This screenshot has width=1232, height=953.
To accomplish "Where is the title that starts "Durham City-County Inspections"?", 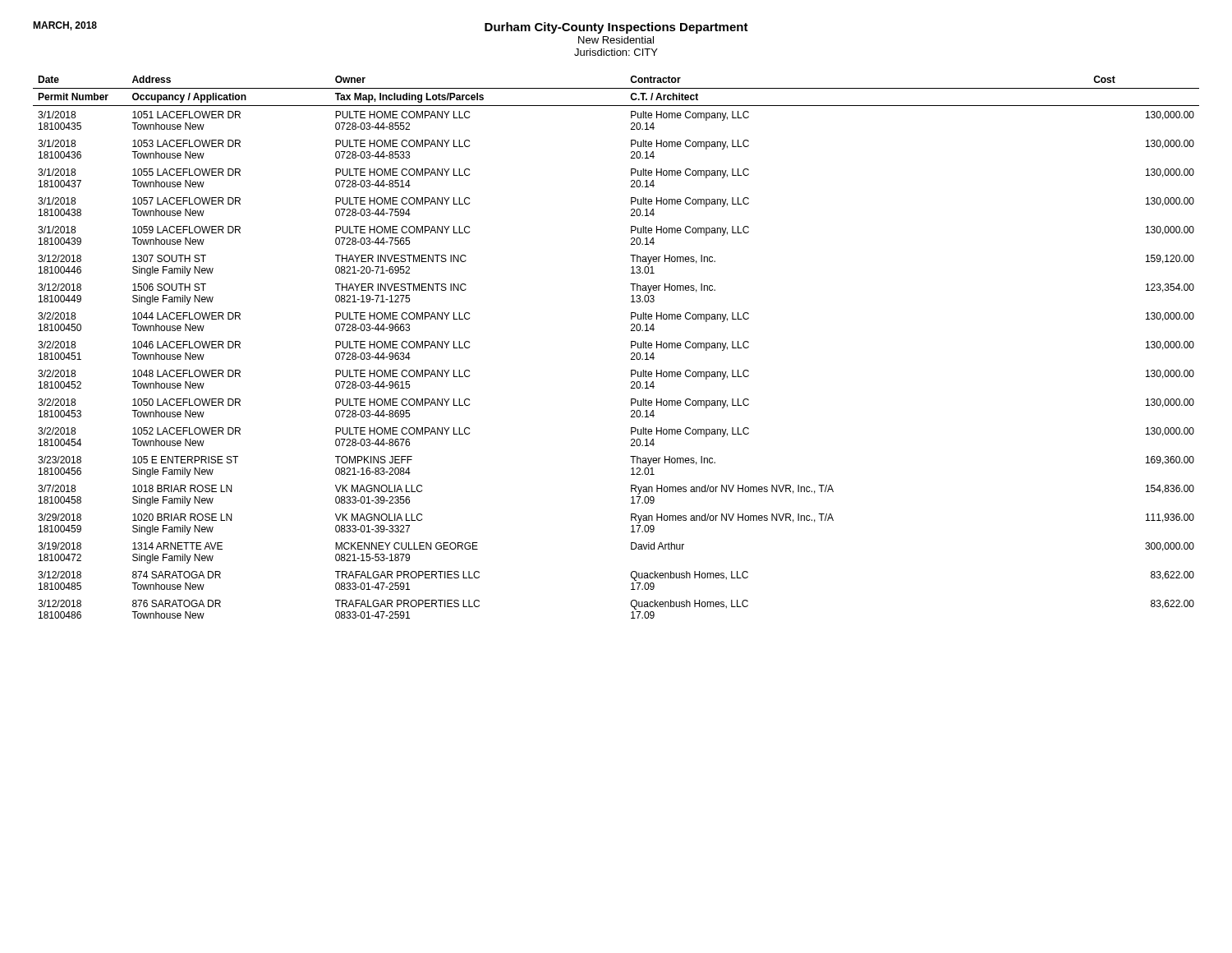I will pos(616,39).
